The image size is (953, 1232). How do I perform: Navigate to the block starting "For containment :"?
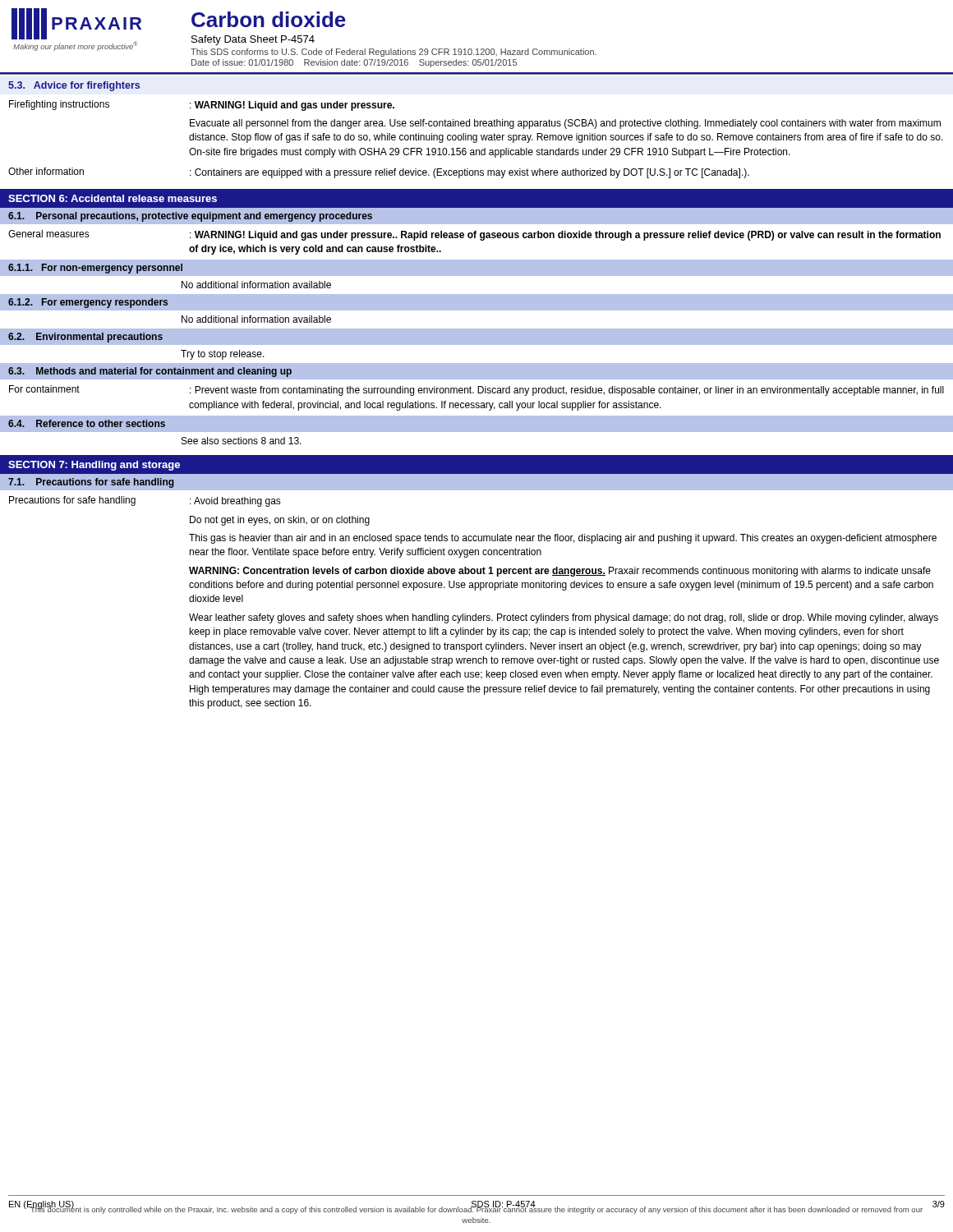pyautogui.click(x=476, y=398)
